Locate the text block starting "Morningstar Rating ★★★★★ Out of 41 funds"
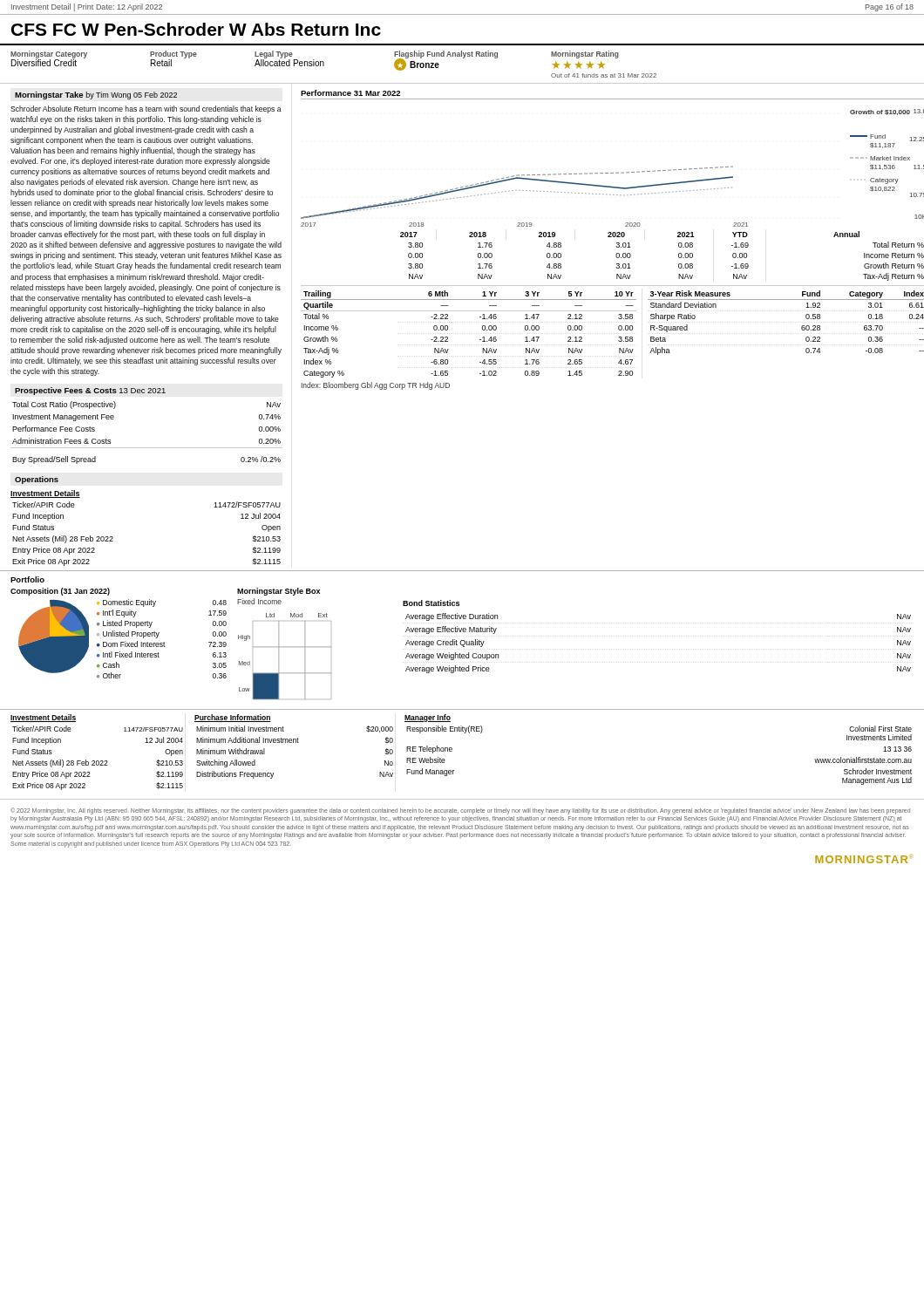This screenshot has width=924, height=1308. 585,54
